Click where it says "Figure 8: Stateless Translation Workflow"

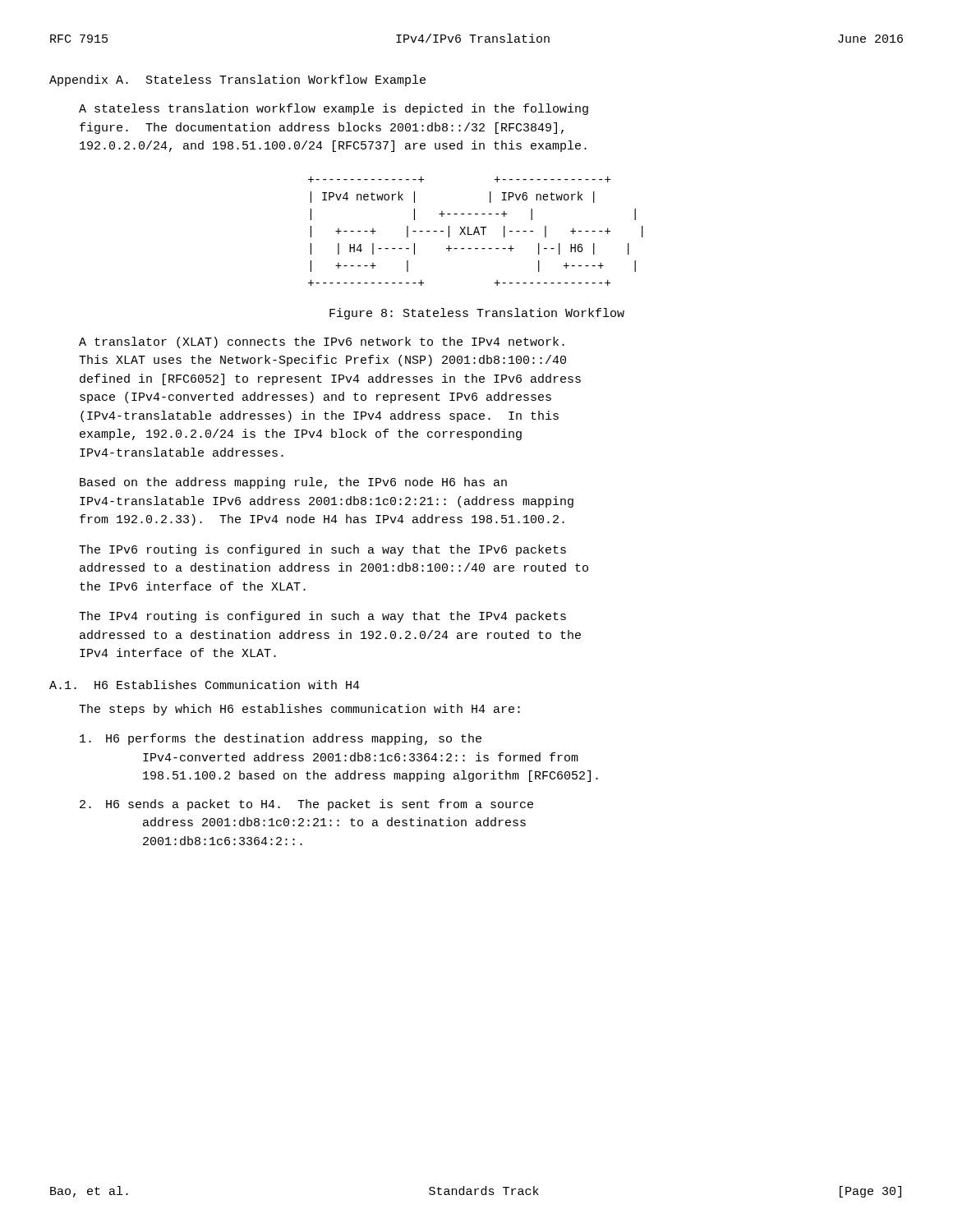click(476, 314)
